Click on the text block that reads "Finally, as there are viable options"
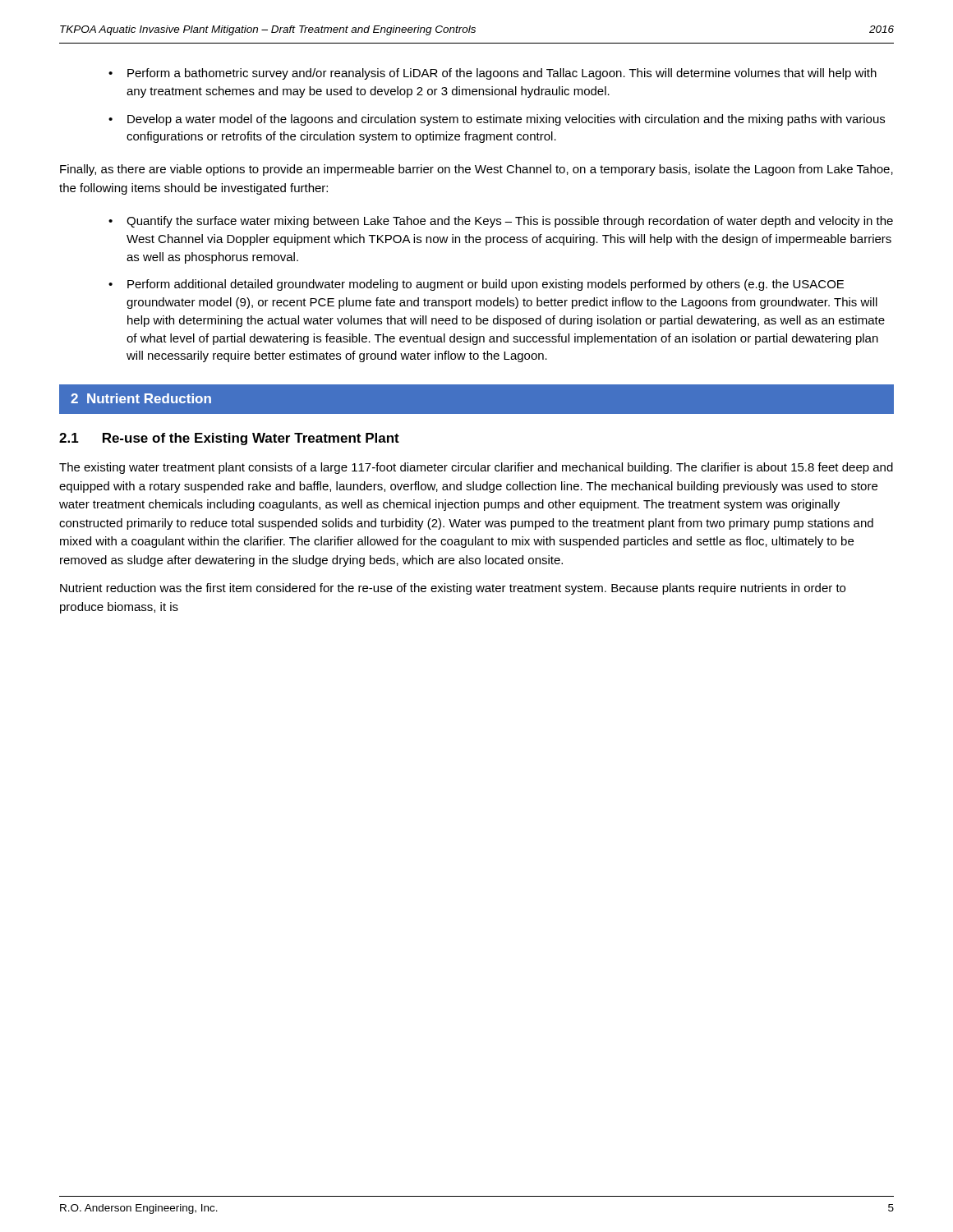Image resolution: width=953 pixels, height=1232 pixels. click(476, 178)
